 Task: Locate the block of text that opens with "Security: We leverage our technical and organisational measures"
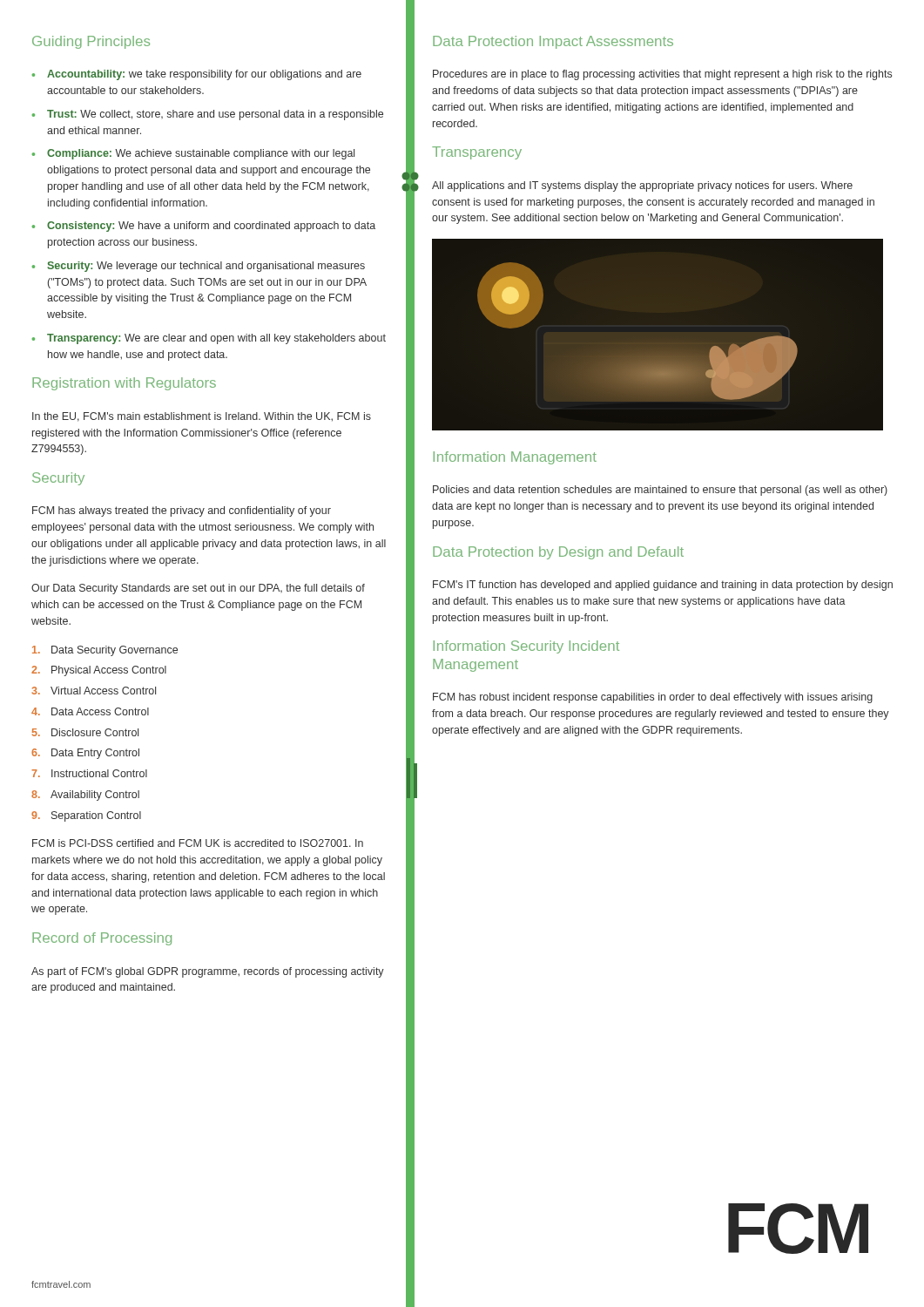(x=207, y=290)
